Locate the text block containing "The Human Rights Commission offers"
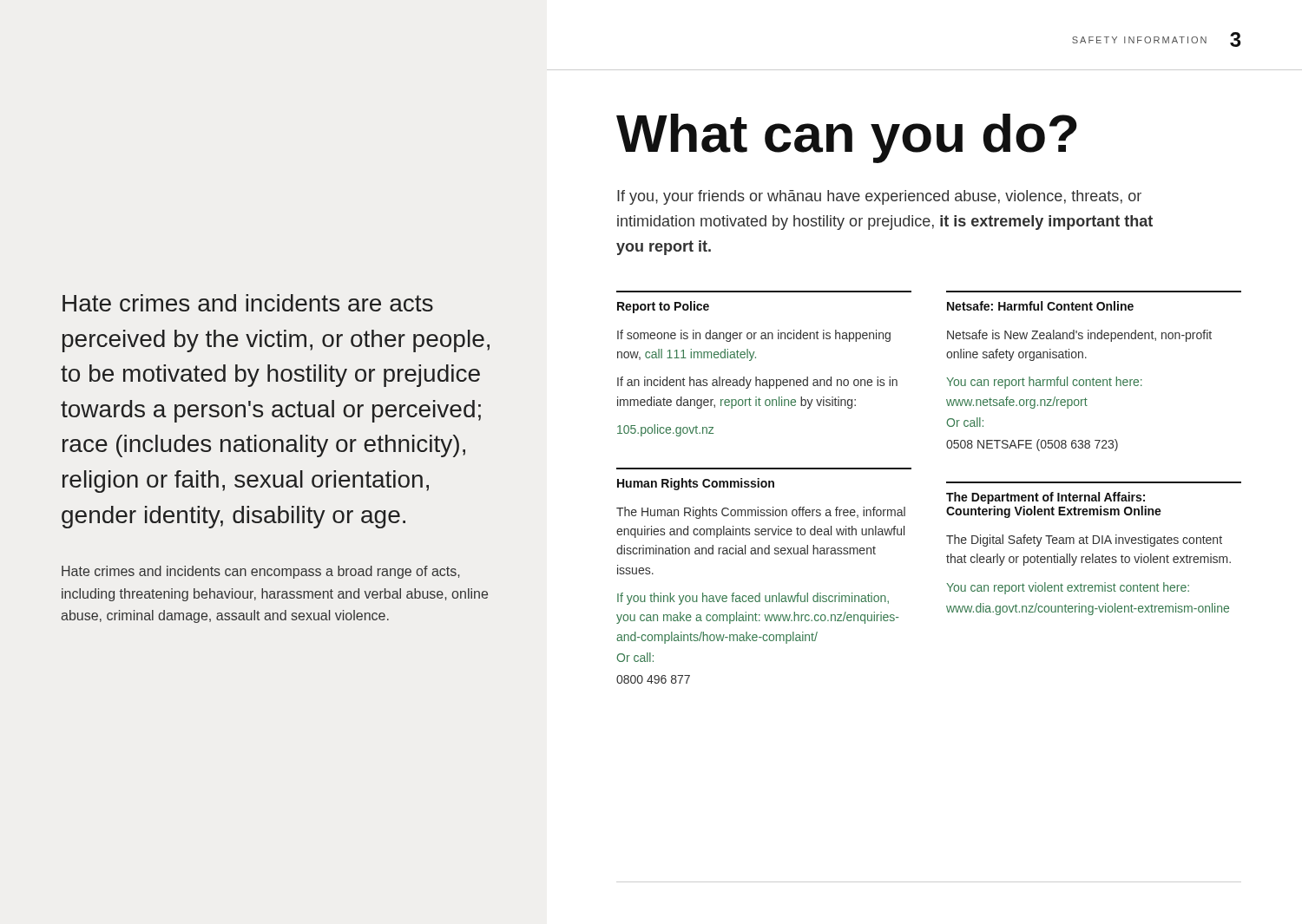 click(764, 595)
